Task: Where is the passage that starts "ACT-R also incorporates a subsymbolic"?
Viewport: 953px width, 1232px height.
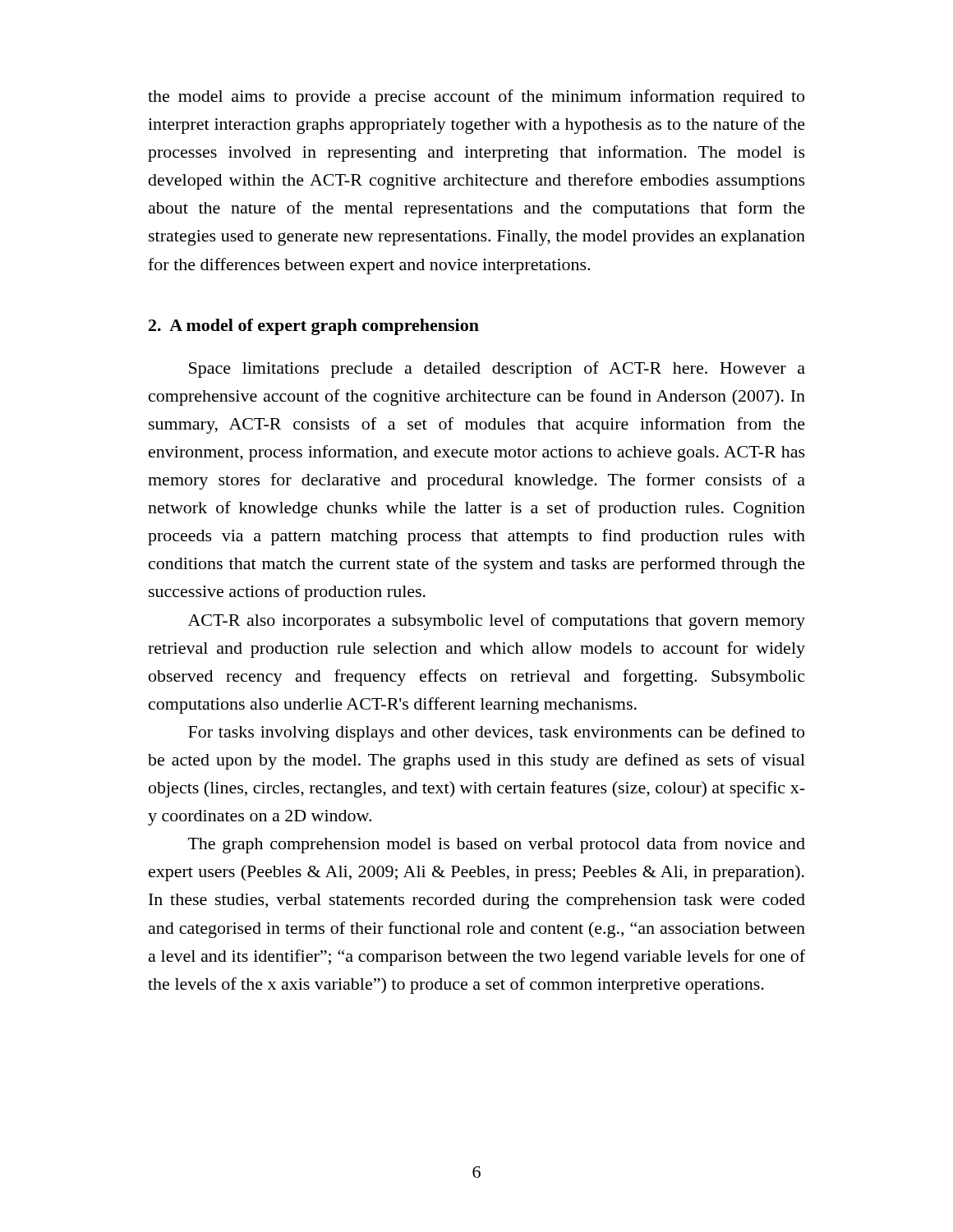Action: 476,661
